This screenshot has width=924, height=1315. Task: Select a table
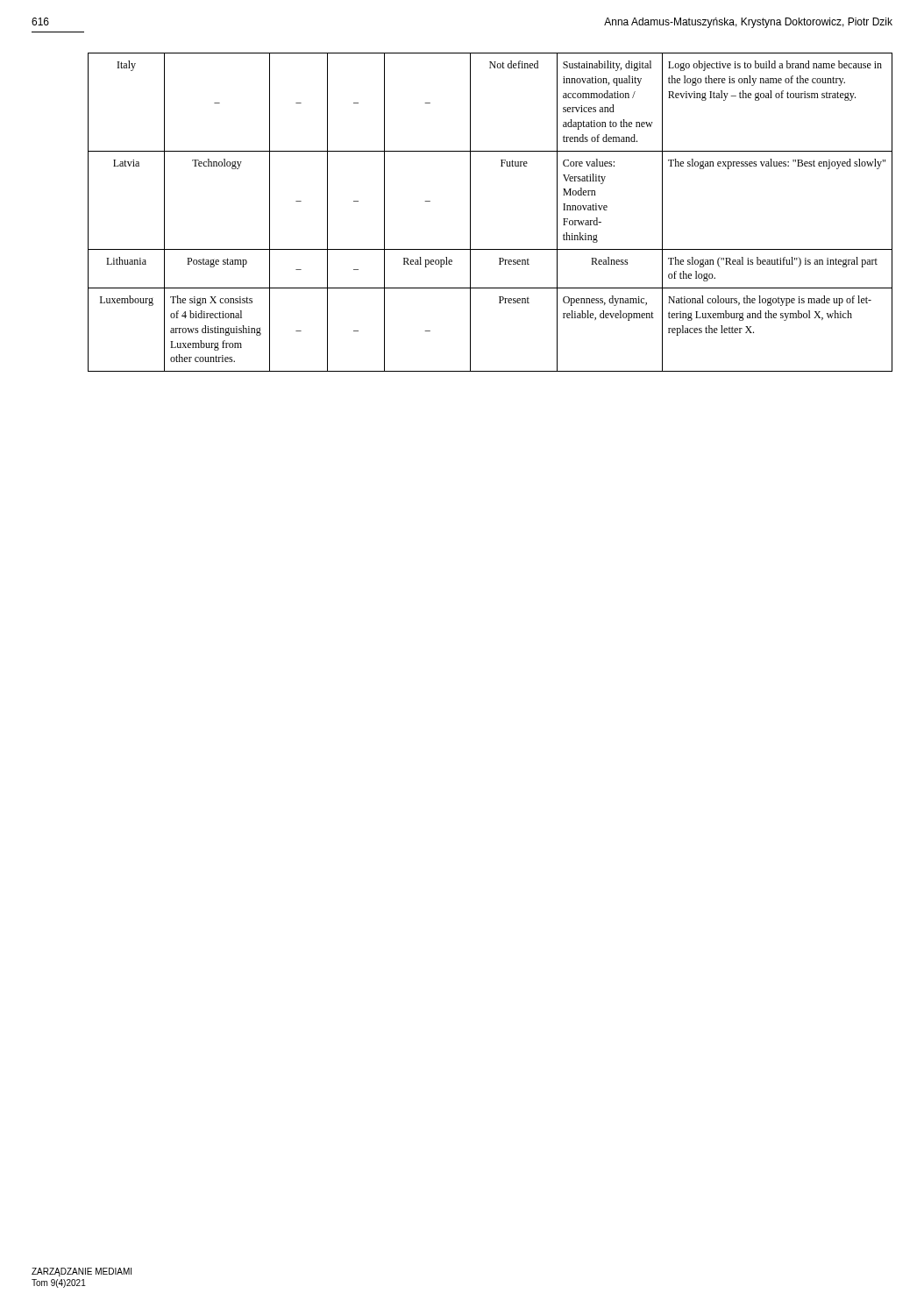click(x=490, y=212)
